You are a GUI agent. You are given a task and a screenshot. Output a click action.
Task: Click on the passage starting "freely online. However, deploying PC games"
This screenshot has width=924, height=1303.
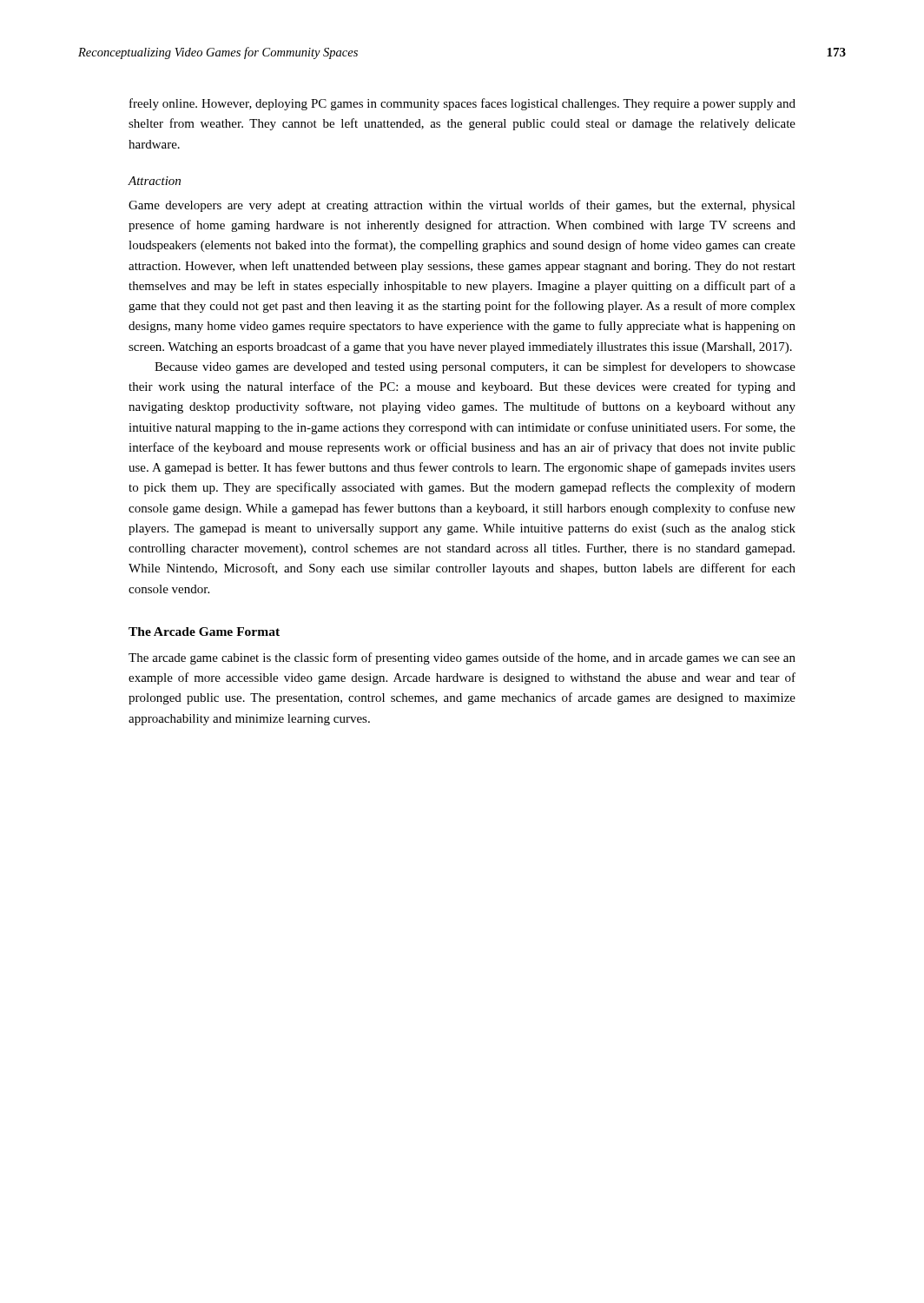tap(462, 124)
